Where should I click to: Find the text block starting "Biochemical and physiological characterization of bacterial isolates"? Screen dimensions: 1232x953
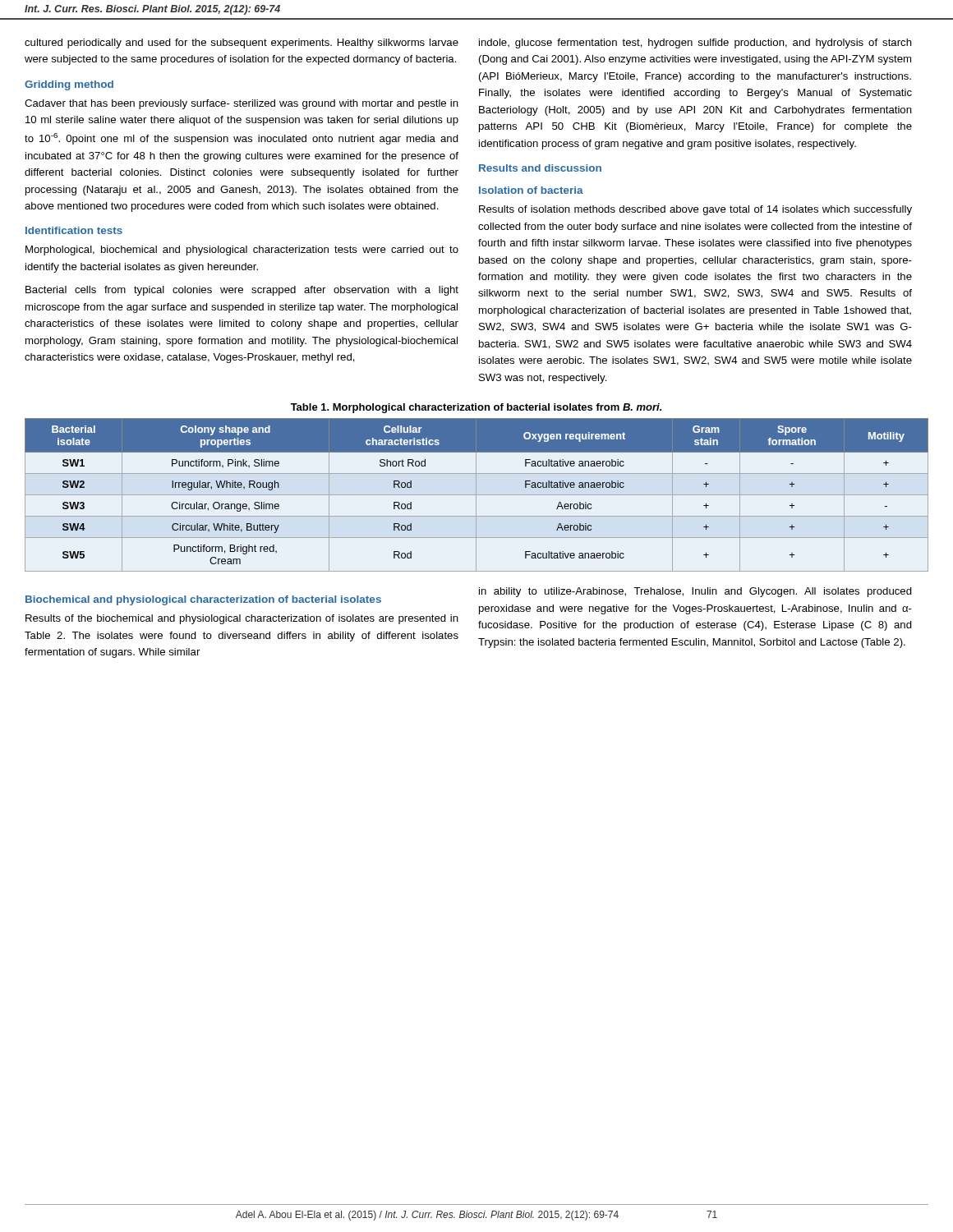(203, 599)
